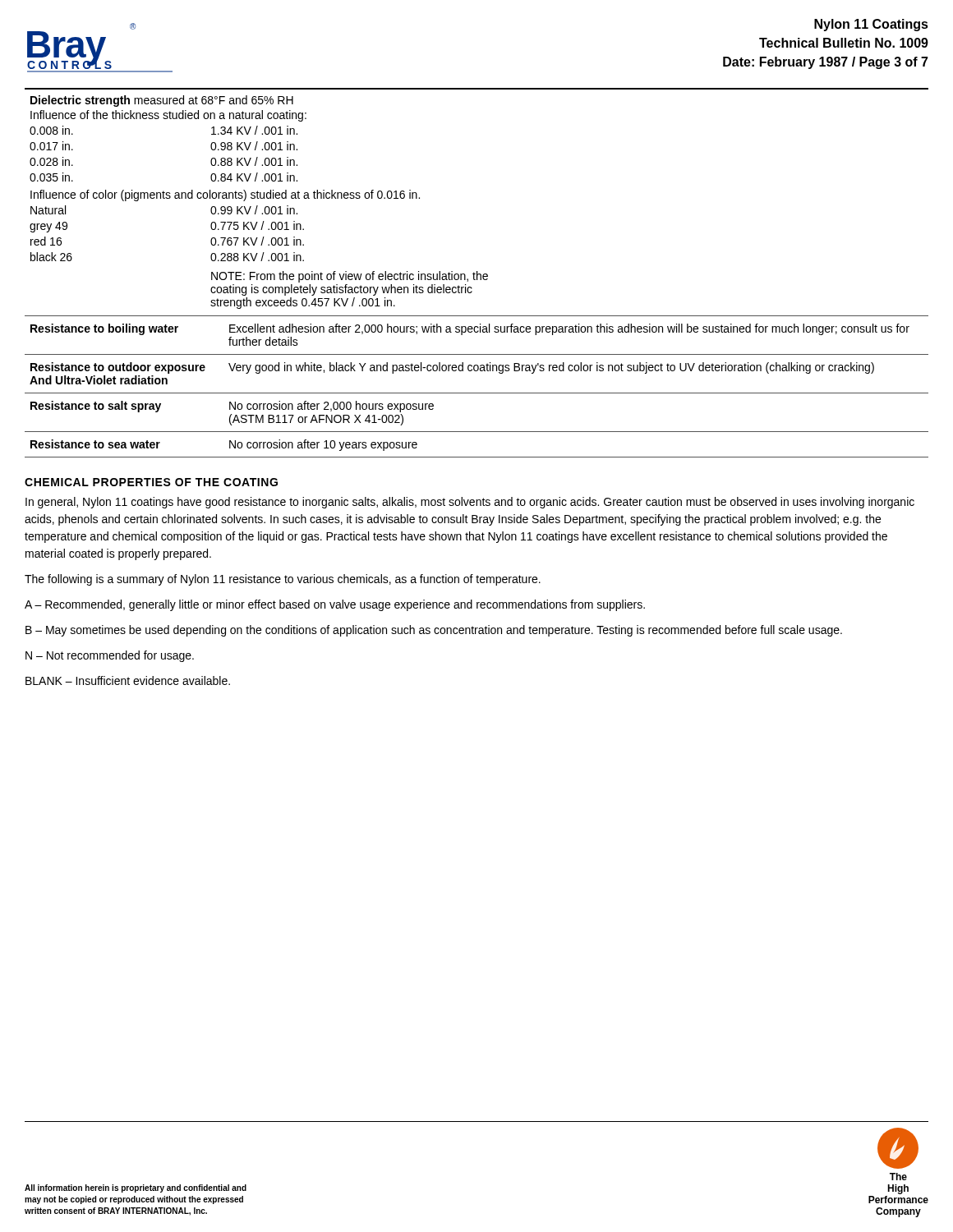This screenshot has height=1232, width=953.
Task: Locate the block of text that opens with "N – Not"
Action: [x=110, y=655]
